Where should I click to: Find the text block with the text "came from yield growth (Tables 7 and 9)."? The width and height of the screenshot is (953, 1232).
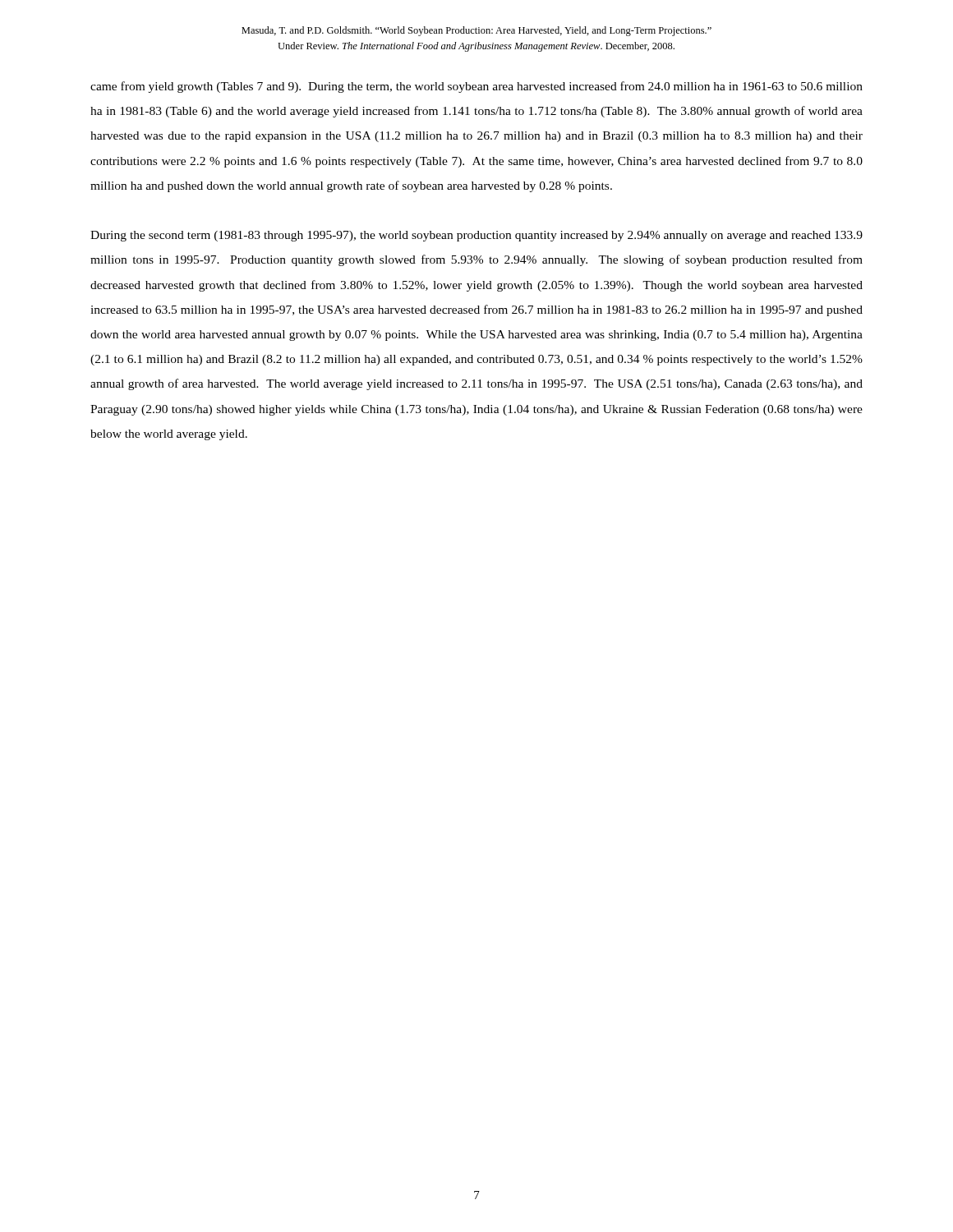(x=476, y=135)
